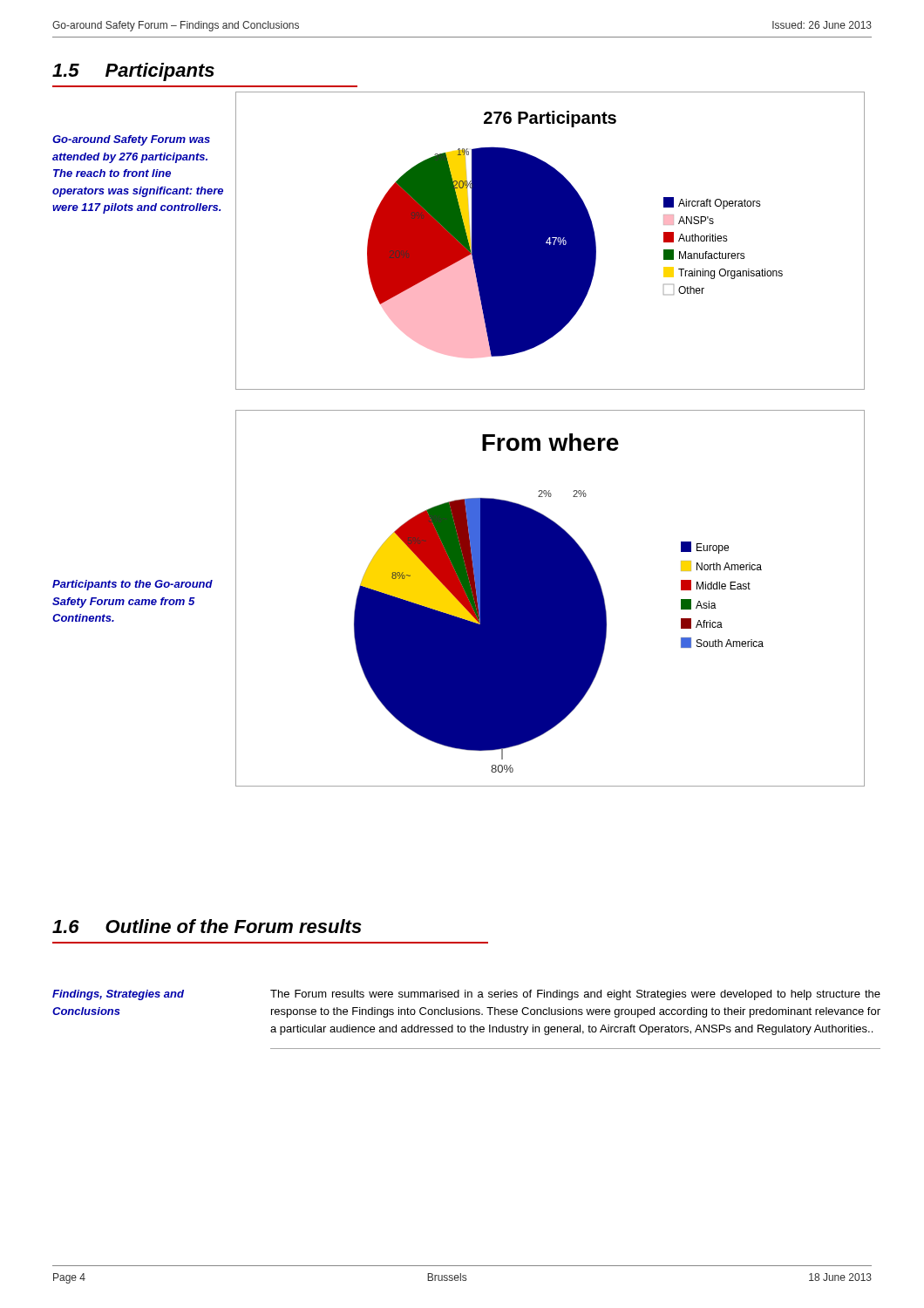Click on the text block with the text "Participants to the Go-around Safety"
The image size is (924, 1308).
point(132,601)
